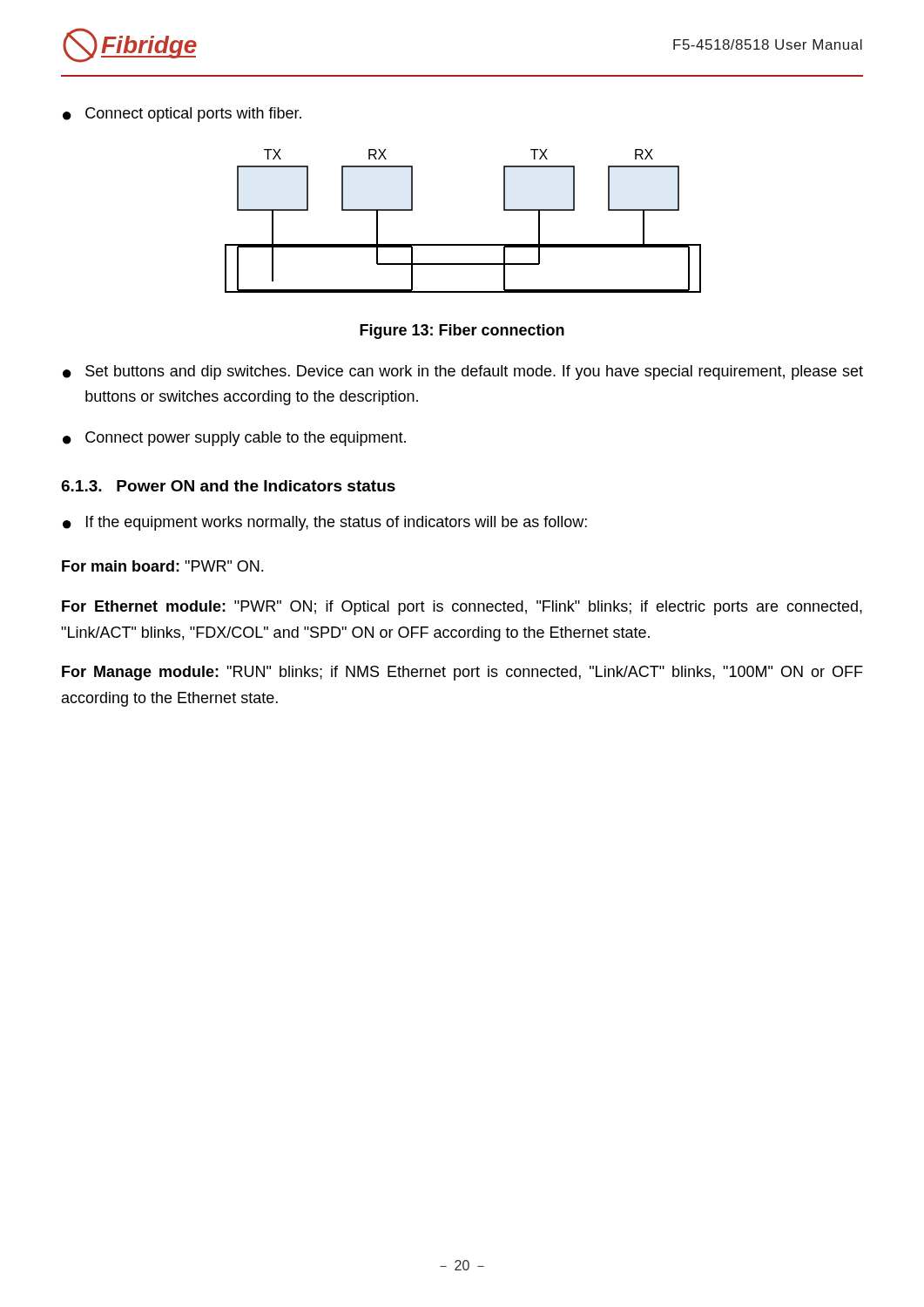Find the engineering diagram
This screenshot has height=1307, width=924.
pyautogui.click(x=462, y=229)
